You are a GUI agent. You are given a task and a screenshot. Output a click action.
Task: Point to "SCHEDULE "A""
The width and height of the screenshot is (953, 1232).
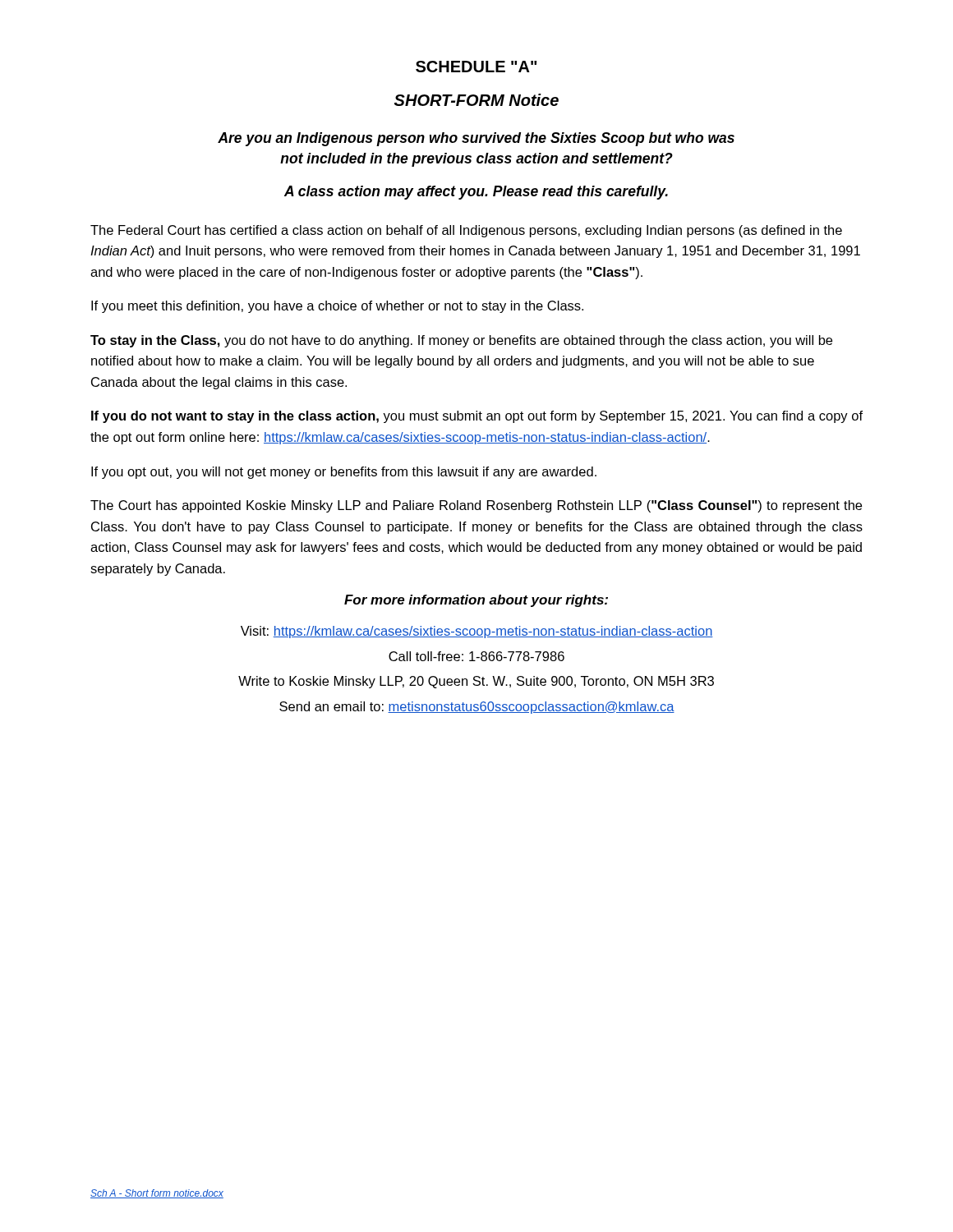(476, 67)
